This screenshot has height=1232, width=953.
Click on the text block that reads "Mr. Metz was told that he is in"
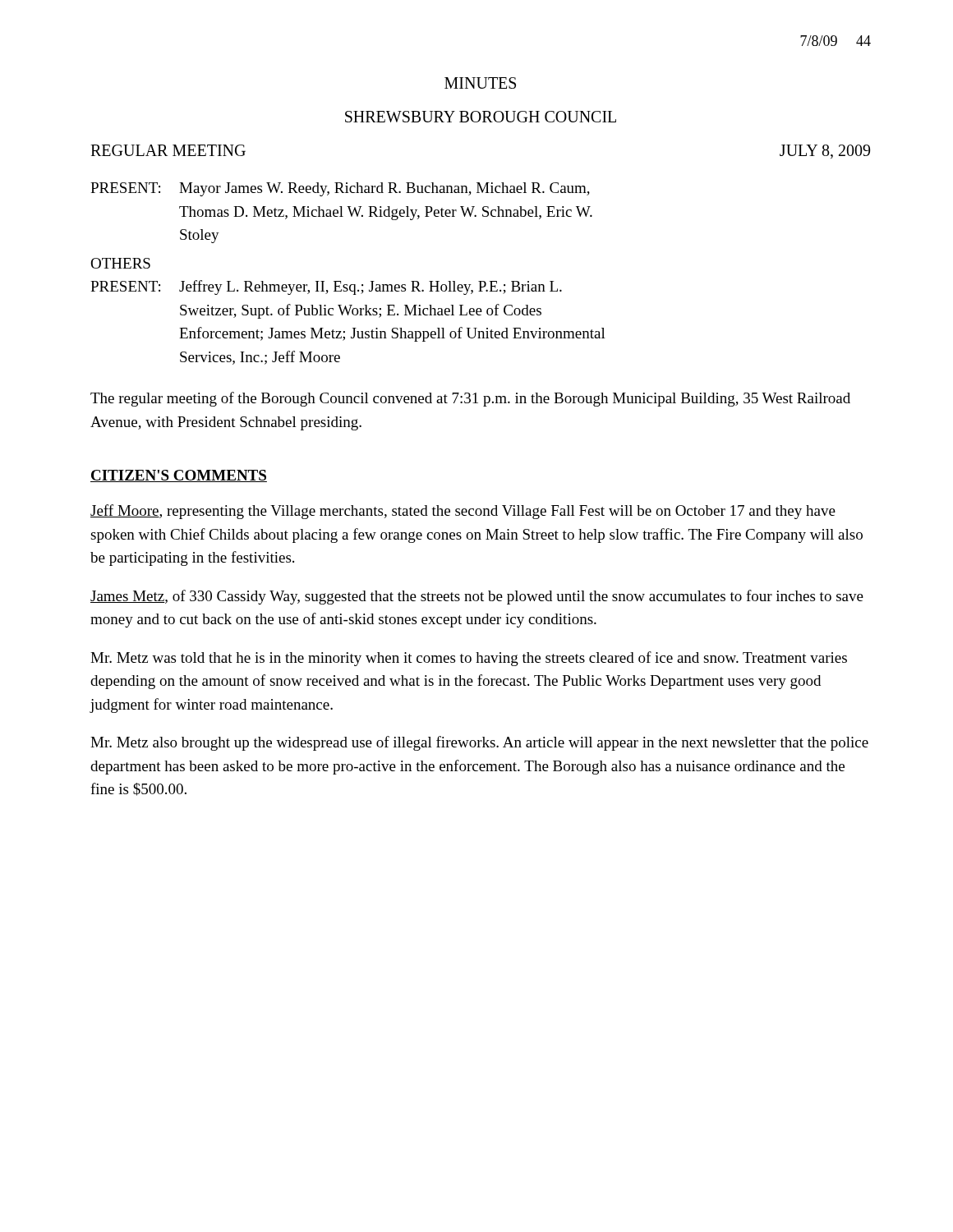(x=469, y=680)
